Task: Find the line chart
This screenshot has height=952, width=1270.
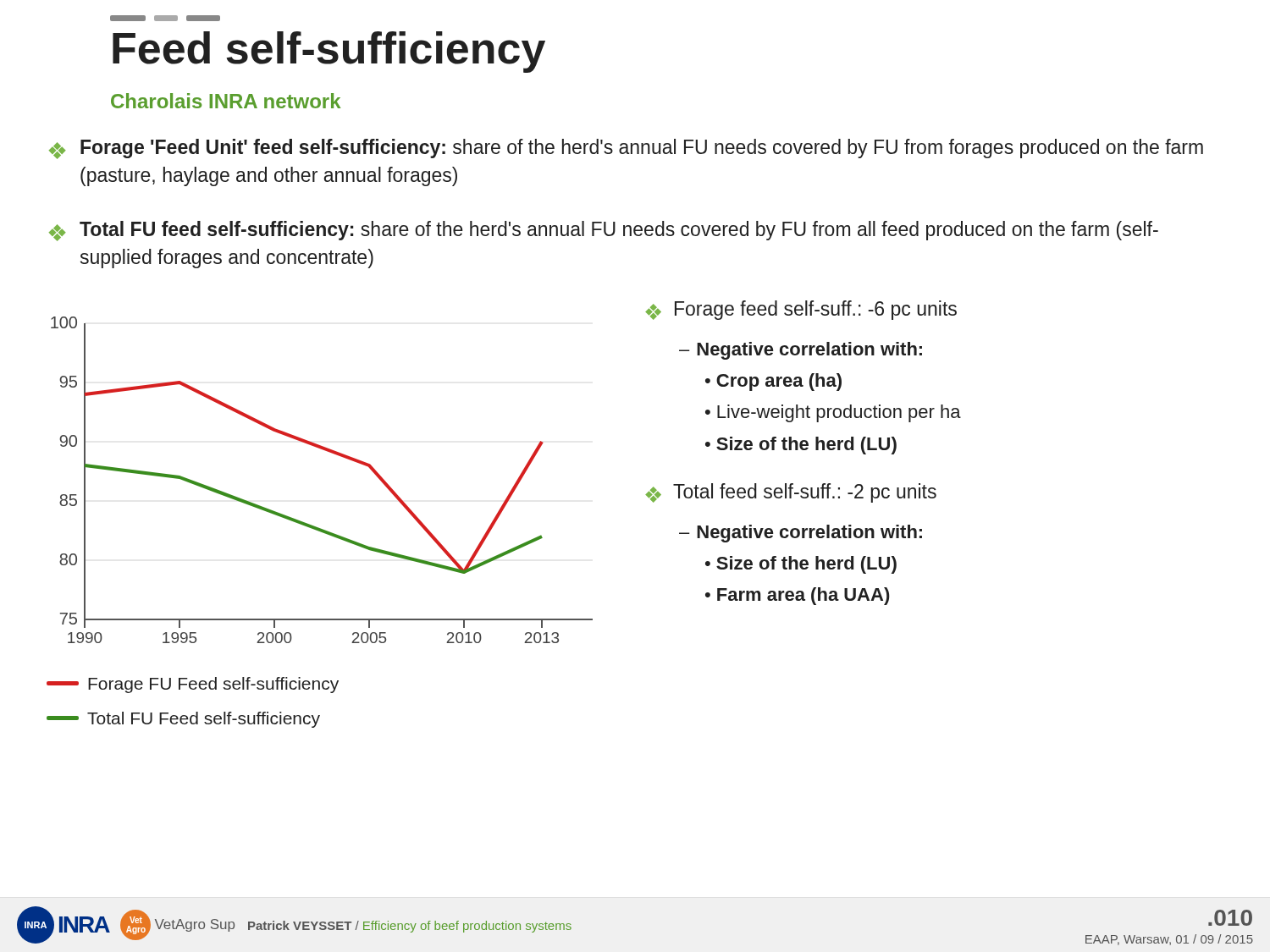Action: [x=322, y=478]
